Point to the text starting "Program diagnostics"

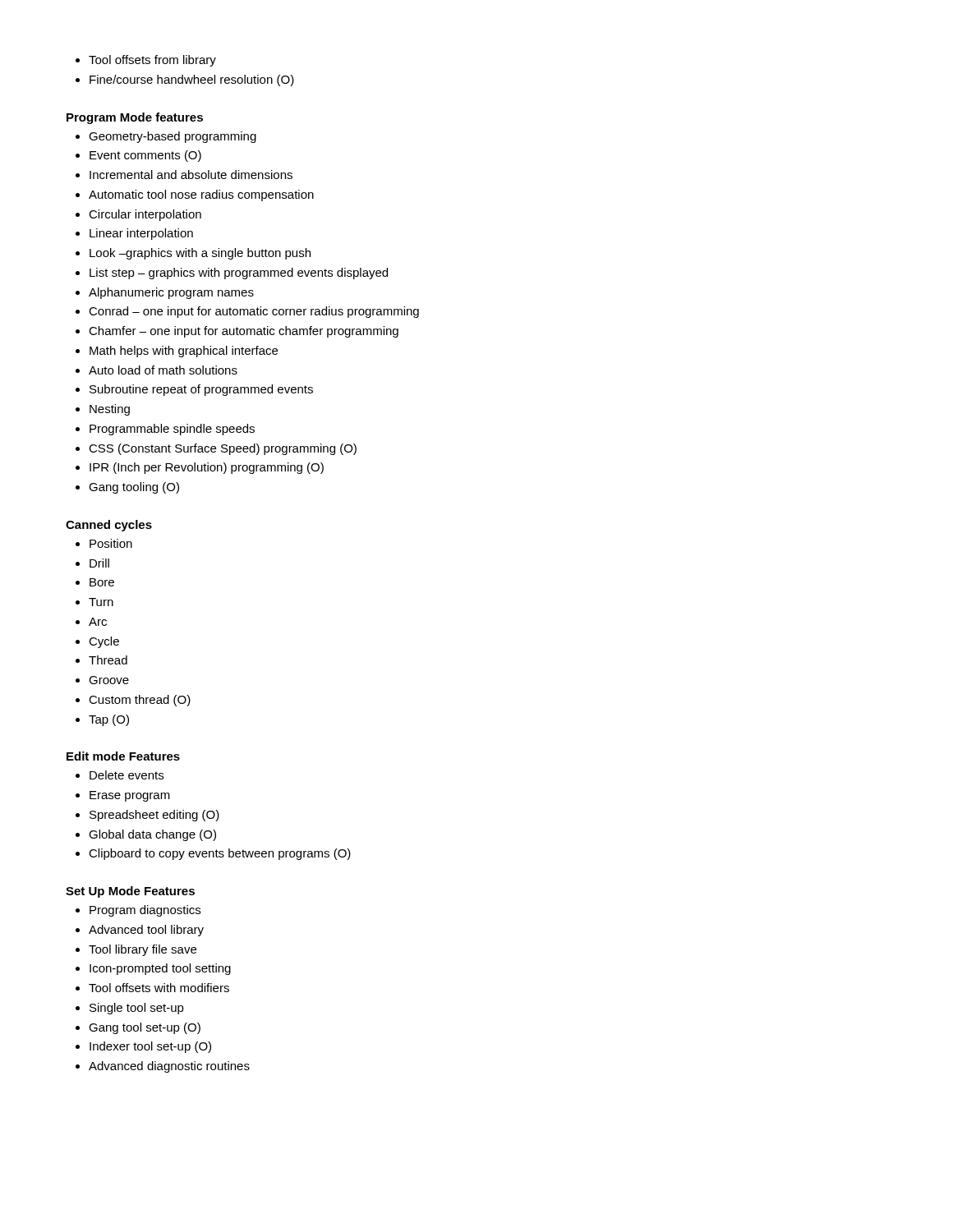(145, 911)
